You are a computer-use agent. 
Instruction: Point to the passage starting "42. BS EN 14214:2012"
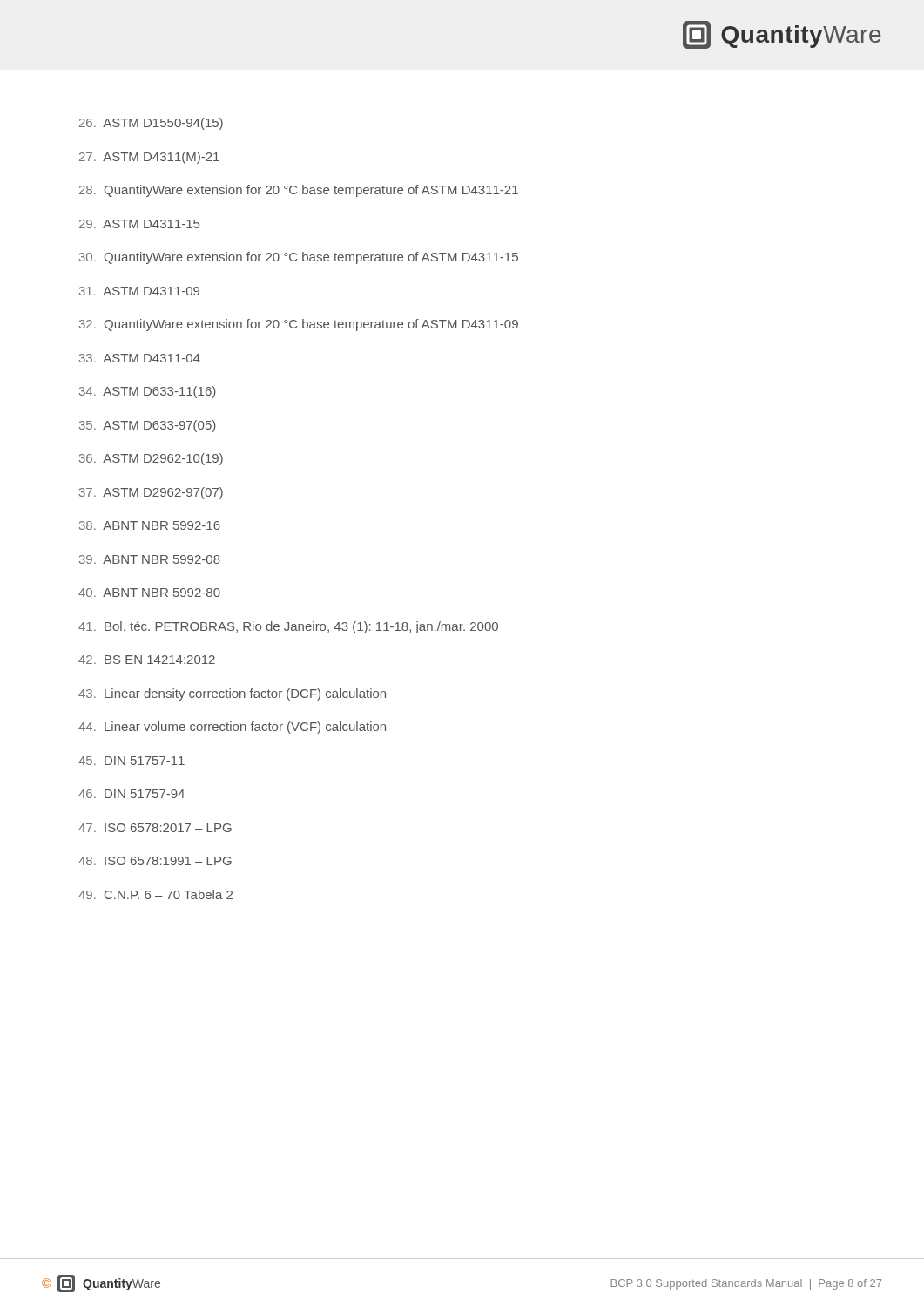pos(147,659)
